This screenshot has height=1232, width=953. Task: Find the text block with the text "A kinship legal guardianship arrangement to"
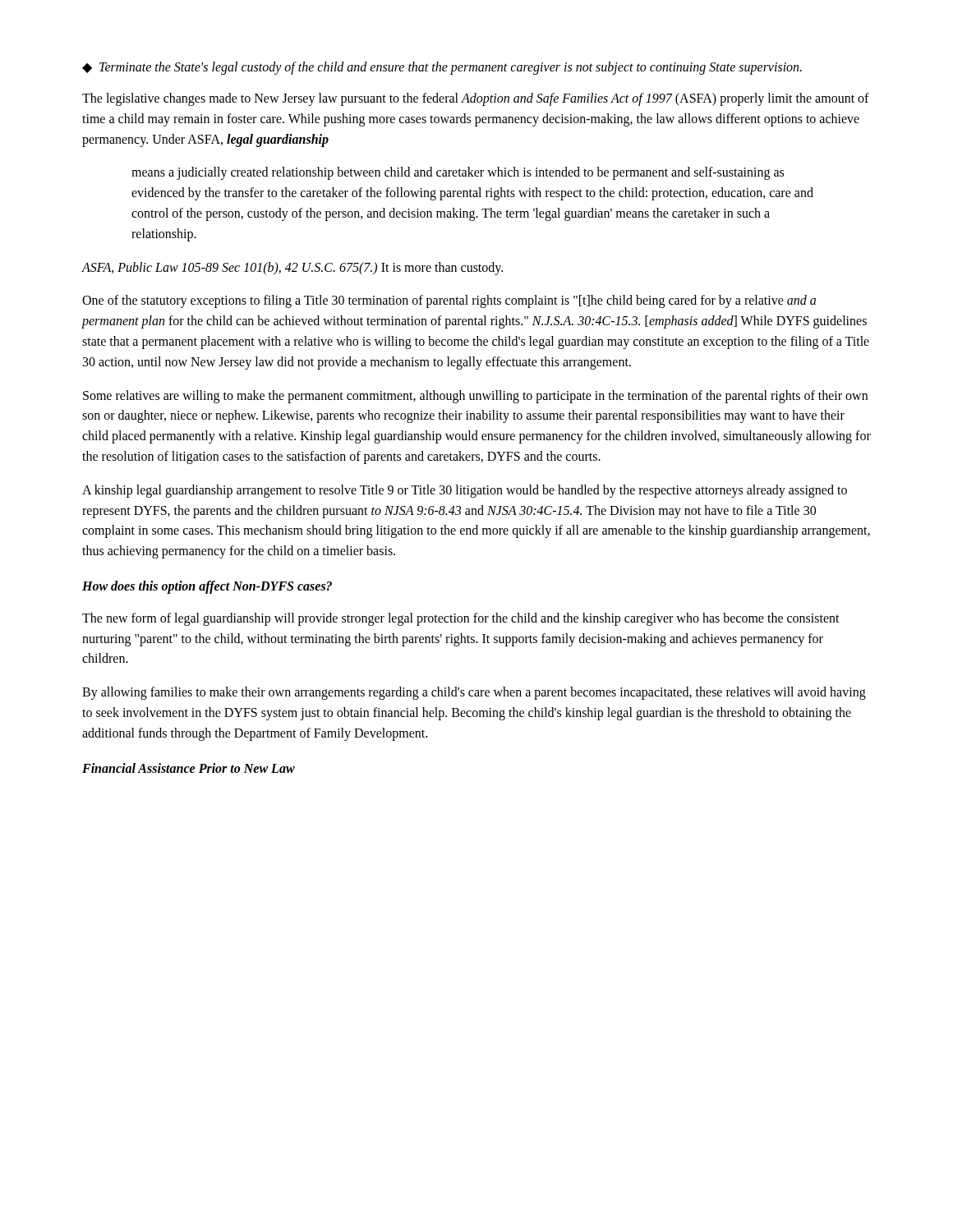click(476, 520)
